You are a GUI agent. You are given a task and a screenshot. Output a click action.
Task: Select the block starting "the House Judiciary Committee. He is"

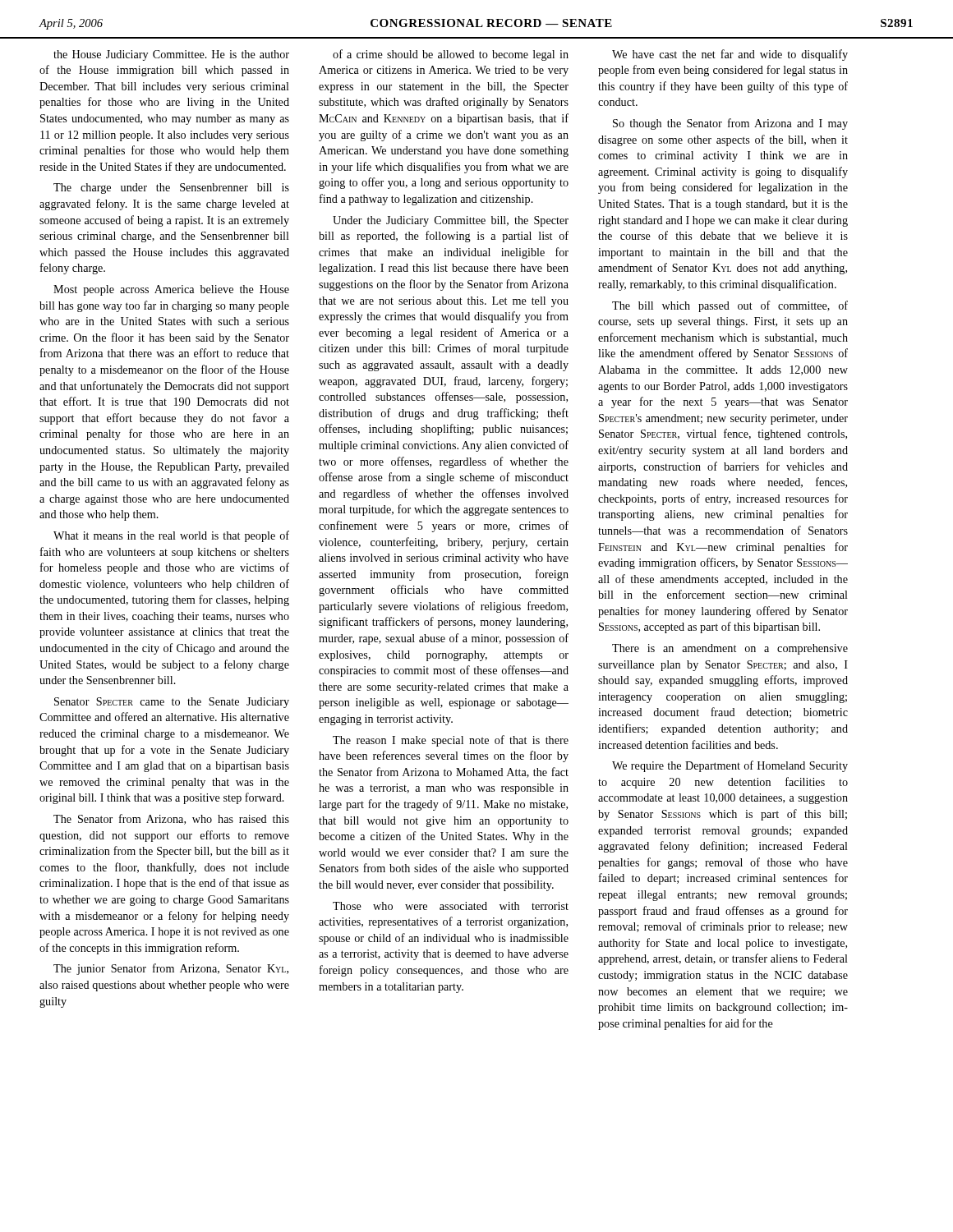[x=164, y=528]
